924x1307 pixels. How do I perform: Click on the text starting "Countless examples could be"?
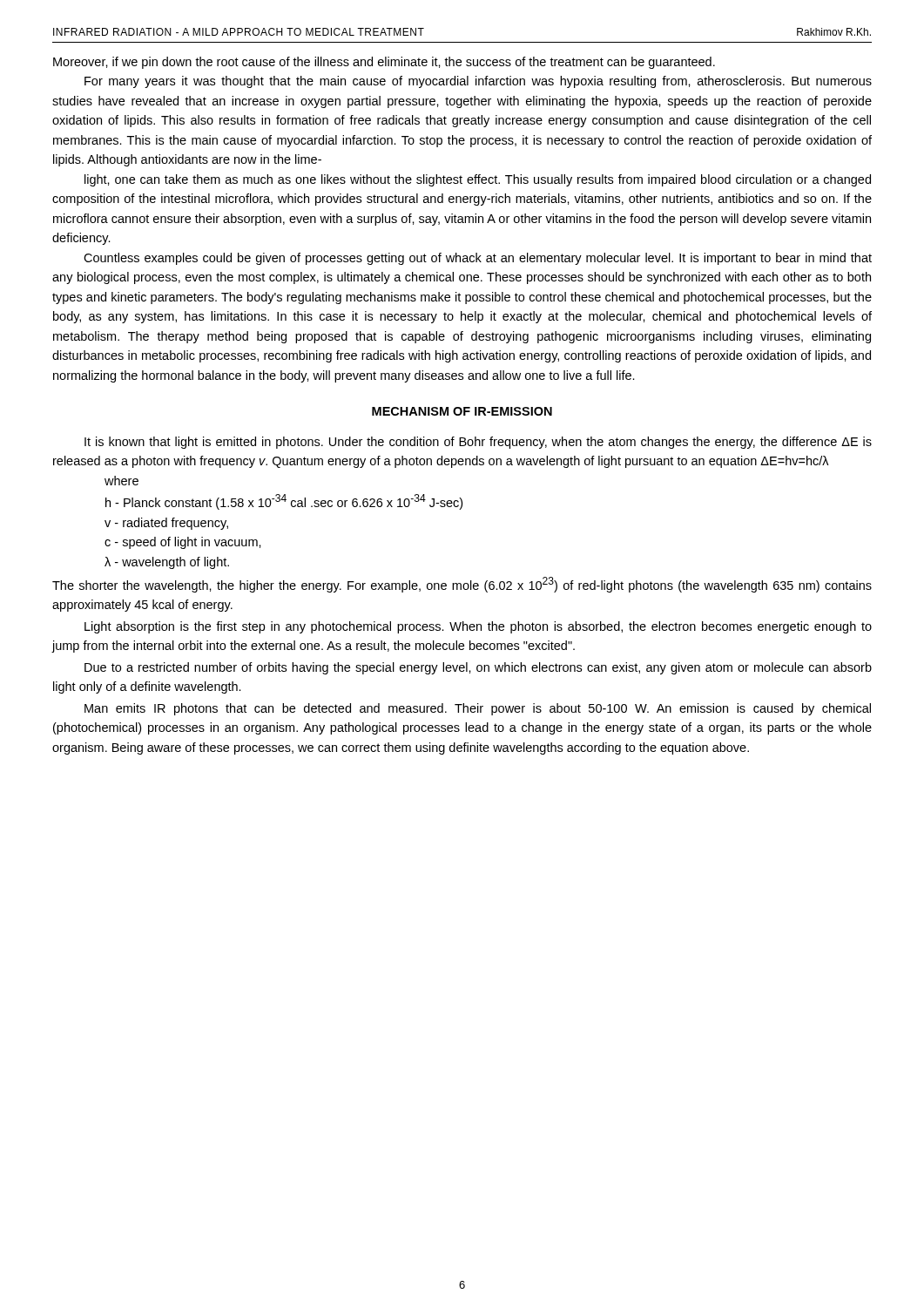462,317
